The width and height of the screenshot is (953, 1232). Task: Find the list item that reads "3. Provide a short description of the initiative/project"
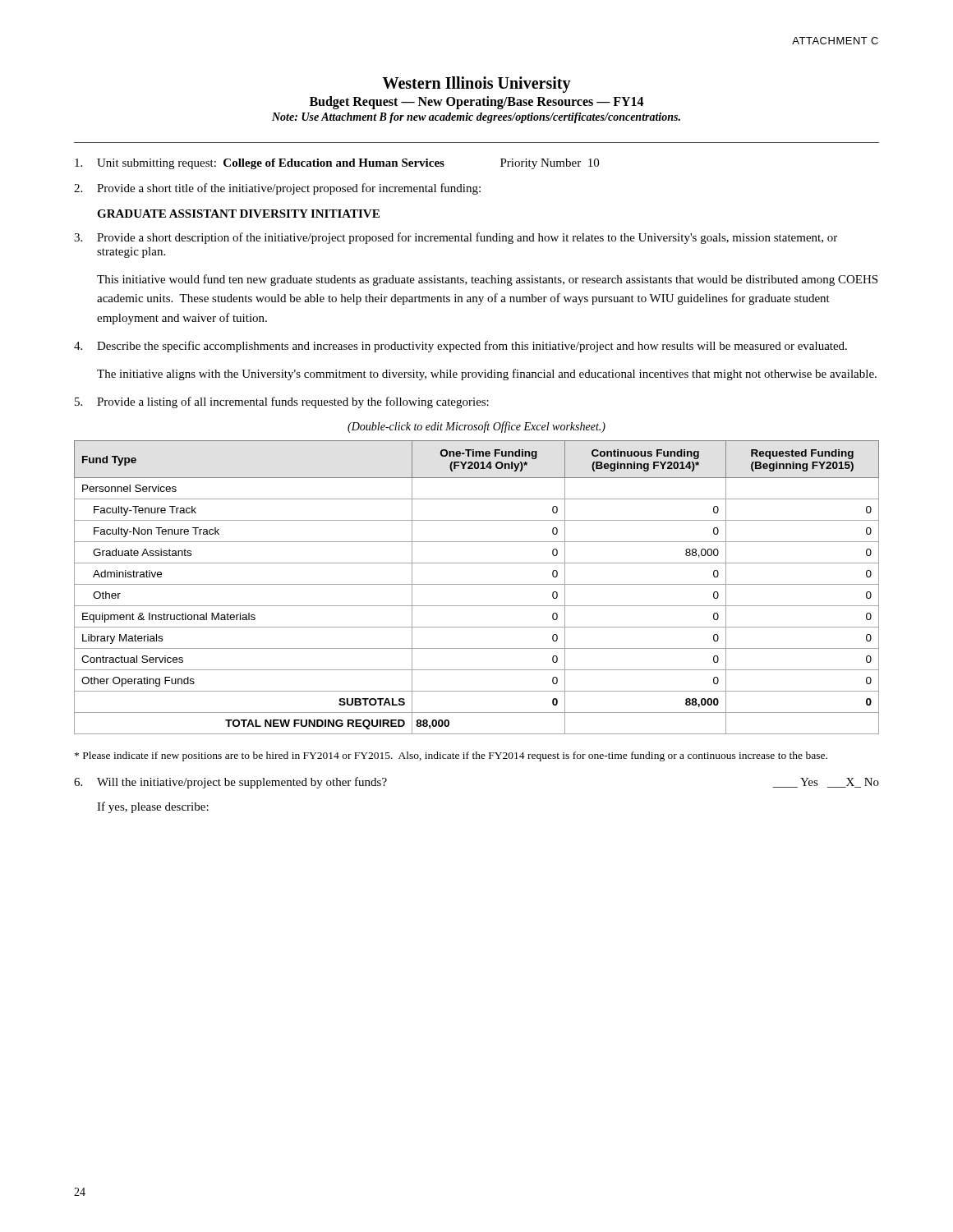[x=476, y=245]
